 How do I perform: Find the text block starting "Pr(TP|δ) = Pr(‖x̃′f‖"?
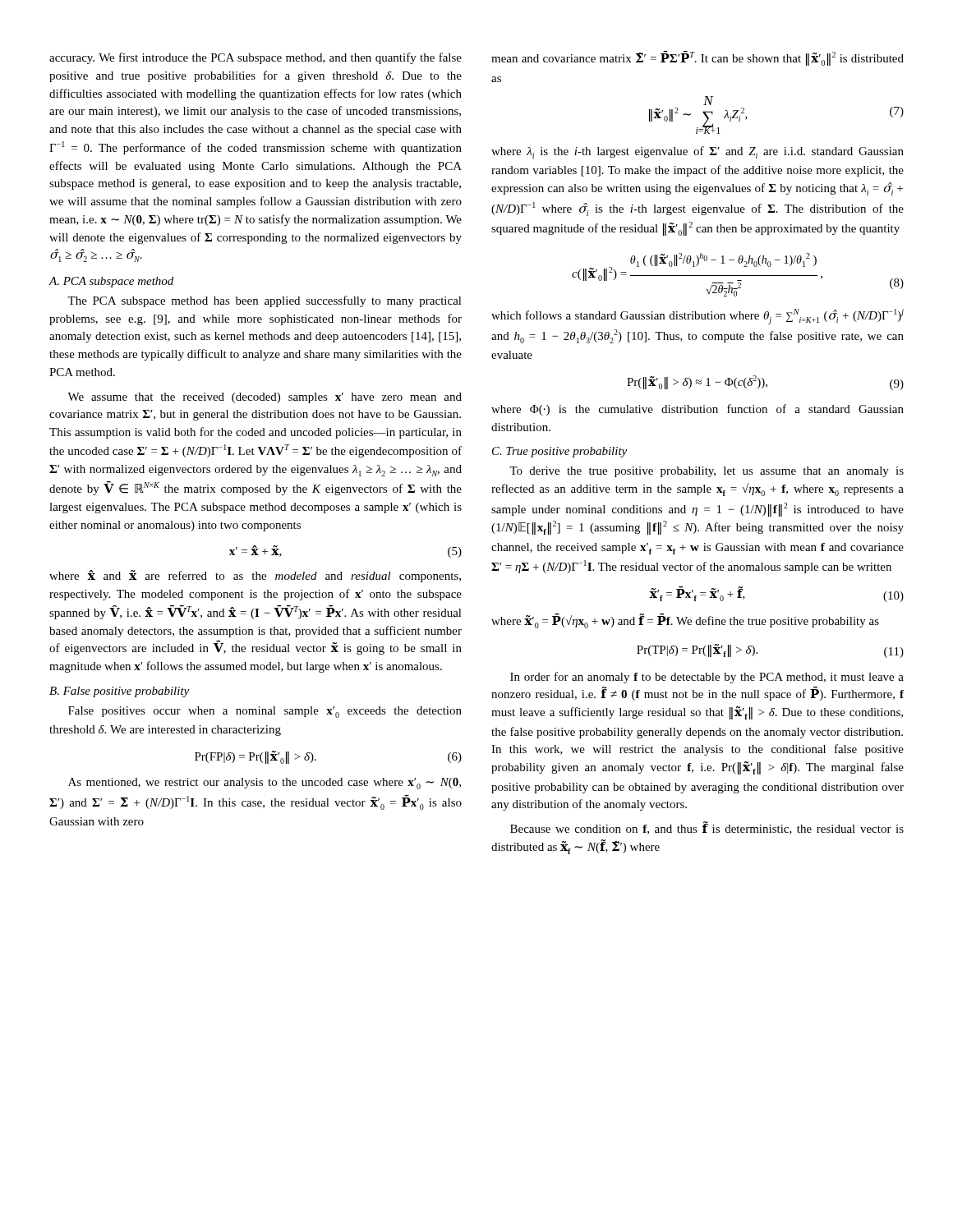[x=700, y=651]
